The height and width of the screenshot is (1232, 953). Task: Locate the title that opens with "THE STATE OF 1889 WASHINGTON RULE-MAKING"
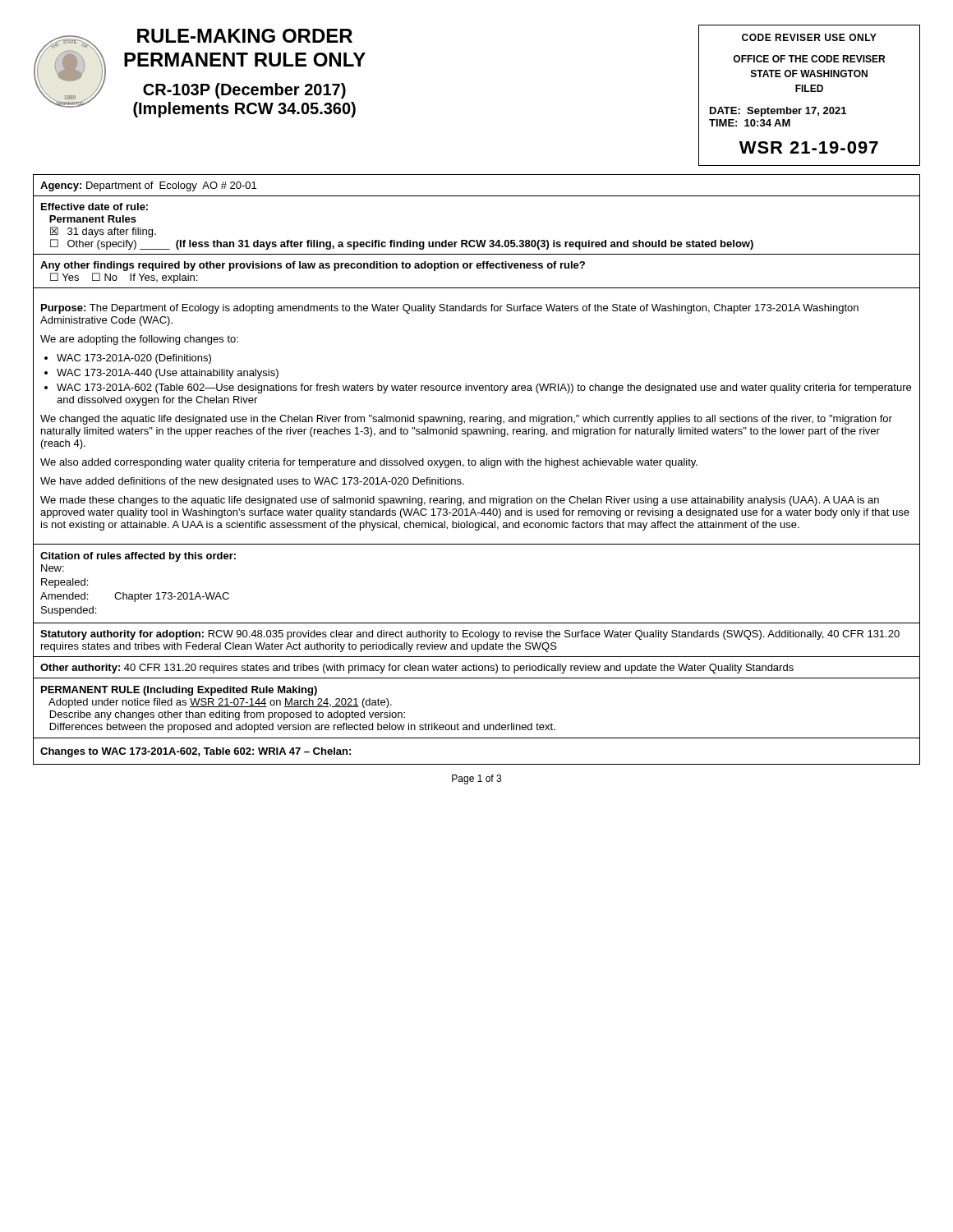199,71
